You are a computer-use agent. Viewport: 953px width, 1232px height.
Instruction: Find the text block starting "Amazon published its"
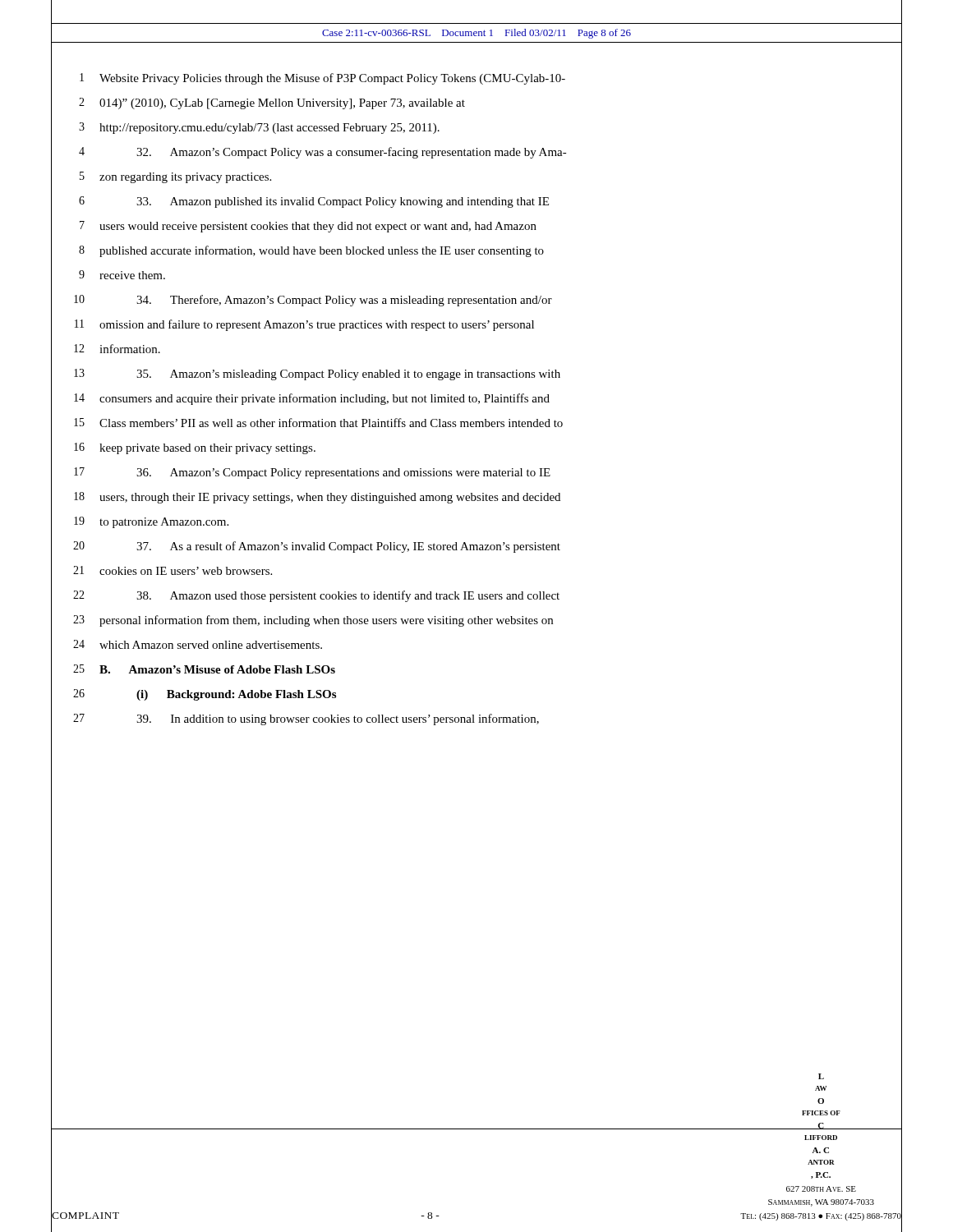tap(324, 201)
